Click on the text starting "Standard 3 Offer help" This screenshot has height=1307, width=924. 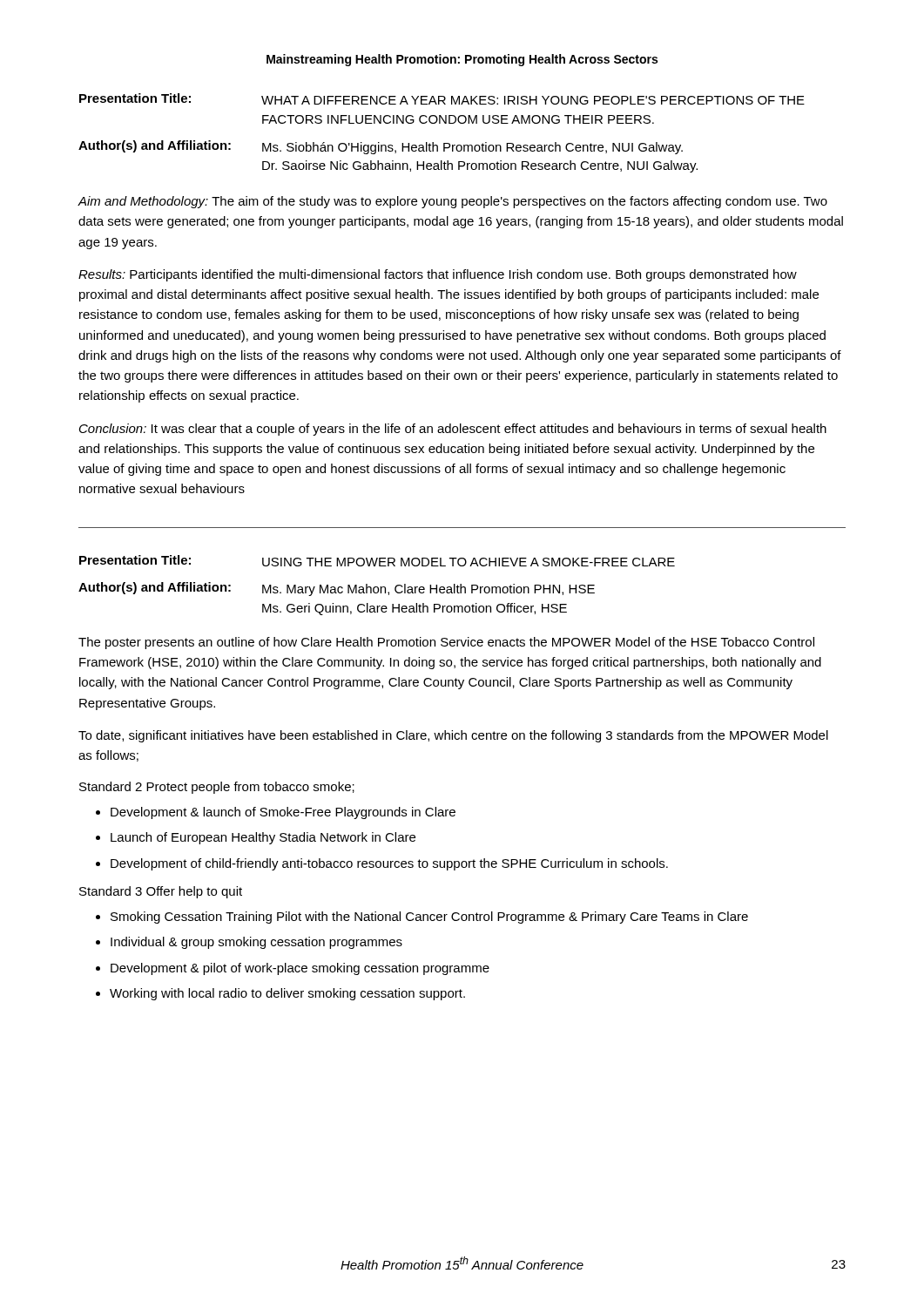click(x=160, y=891)
